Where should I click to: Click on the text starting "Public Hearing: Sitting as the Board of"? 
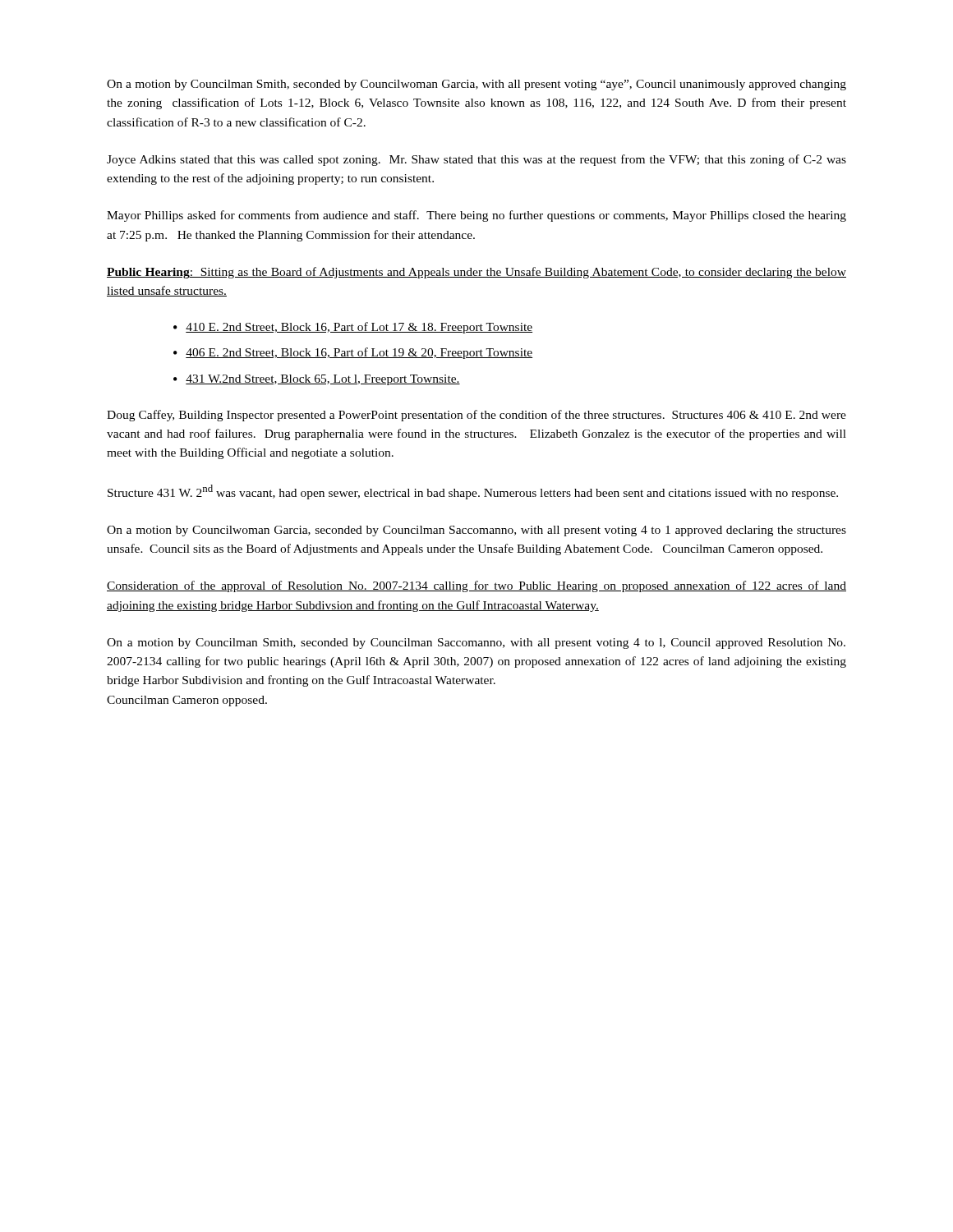(476, 281)
